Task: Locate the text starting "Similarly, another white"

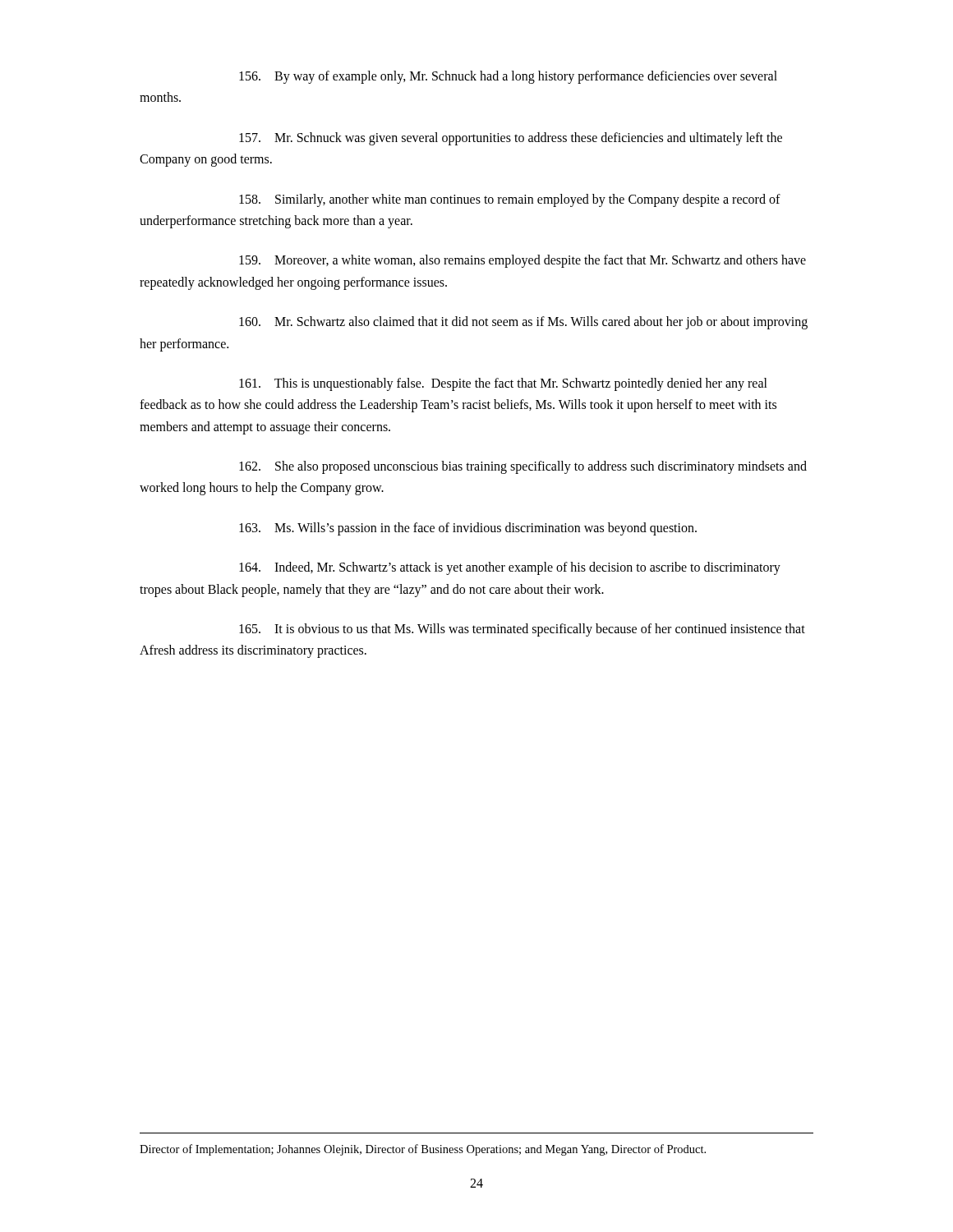Action: pos(460,210)
